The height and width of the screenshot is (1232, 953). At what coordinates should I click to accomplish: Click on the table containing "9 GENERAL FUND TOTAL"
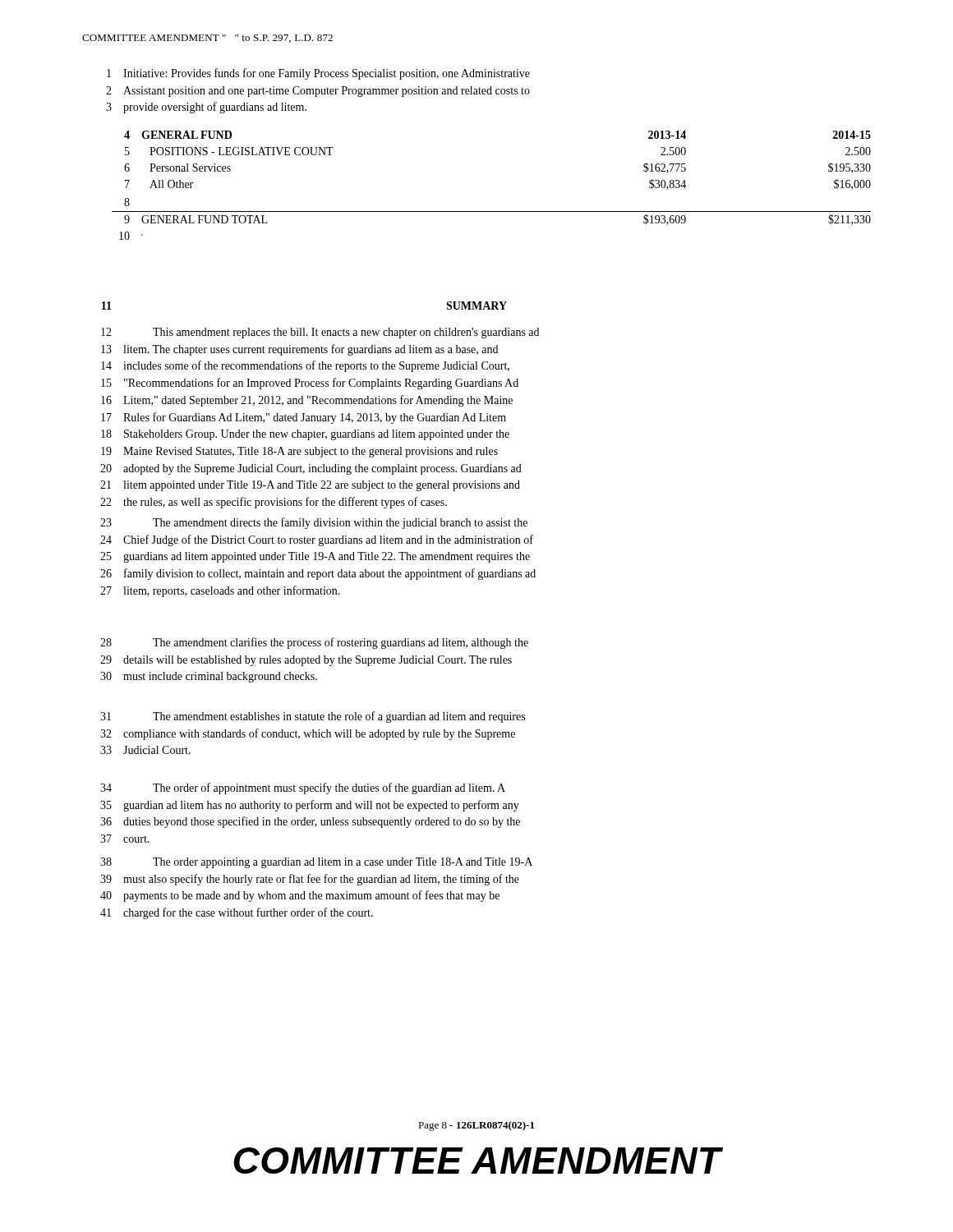pos(491,186)
